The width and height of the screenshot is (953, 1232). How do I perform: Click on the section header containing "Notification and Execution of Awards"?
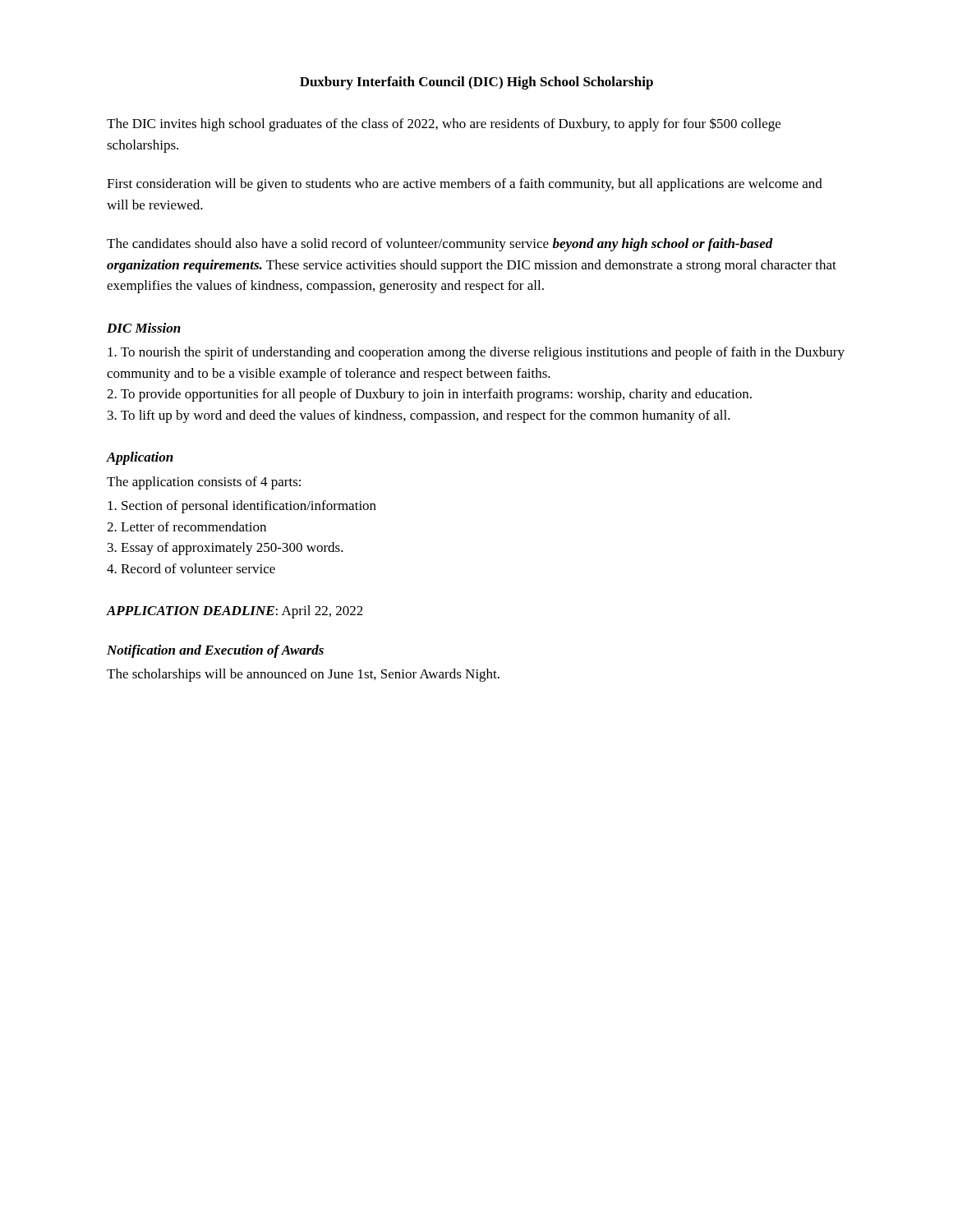click(x=215, y=650)
